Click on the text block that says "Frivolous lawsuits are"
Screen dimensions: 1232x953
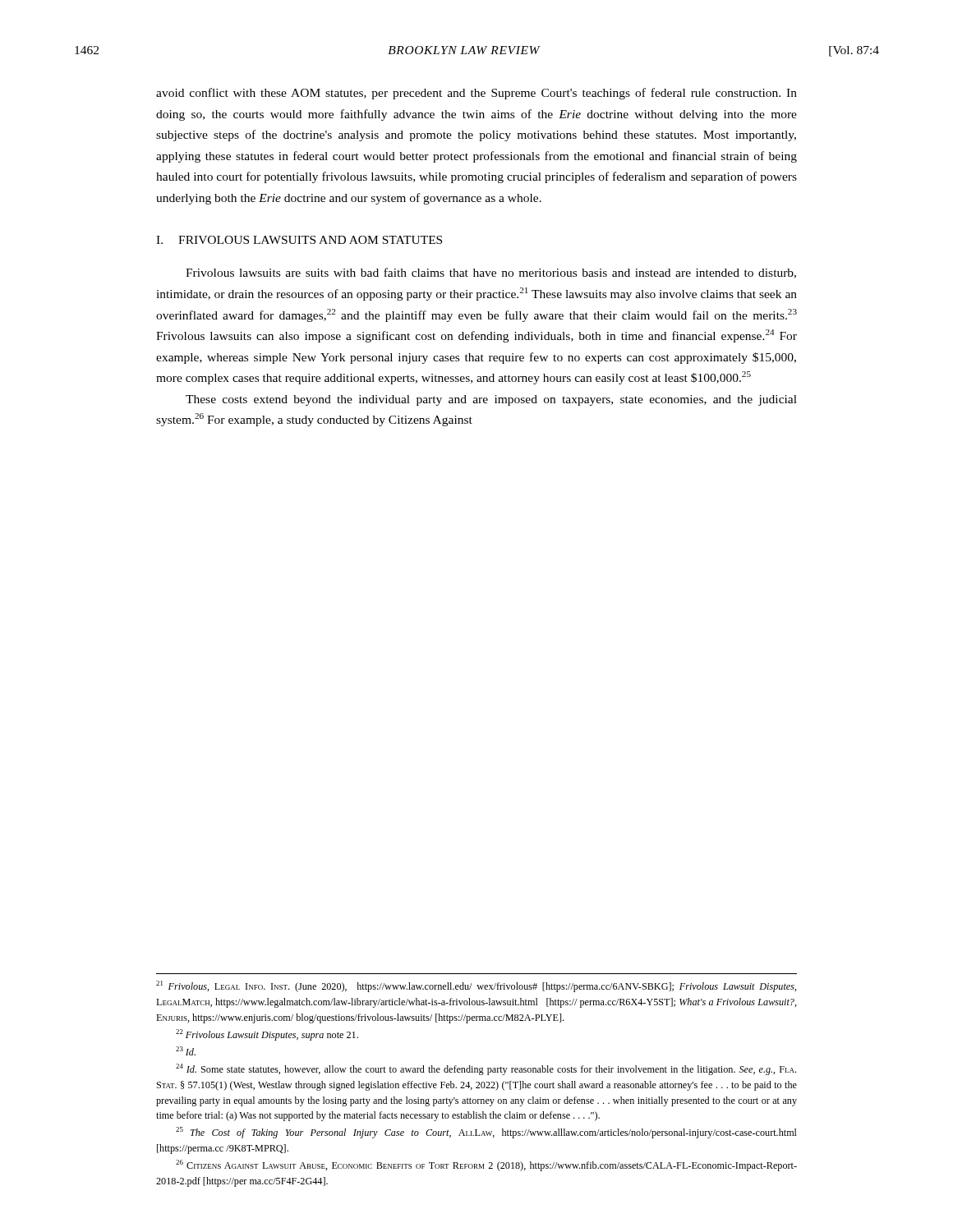tap(476, 325)
